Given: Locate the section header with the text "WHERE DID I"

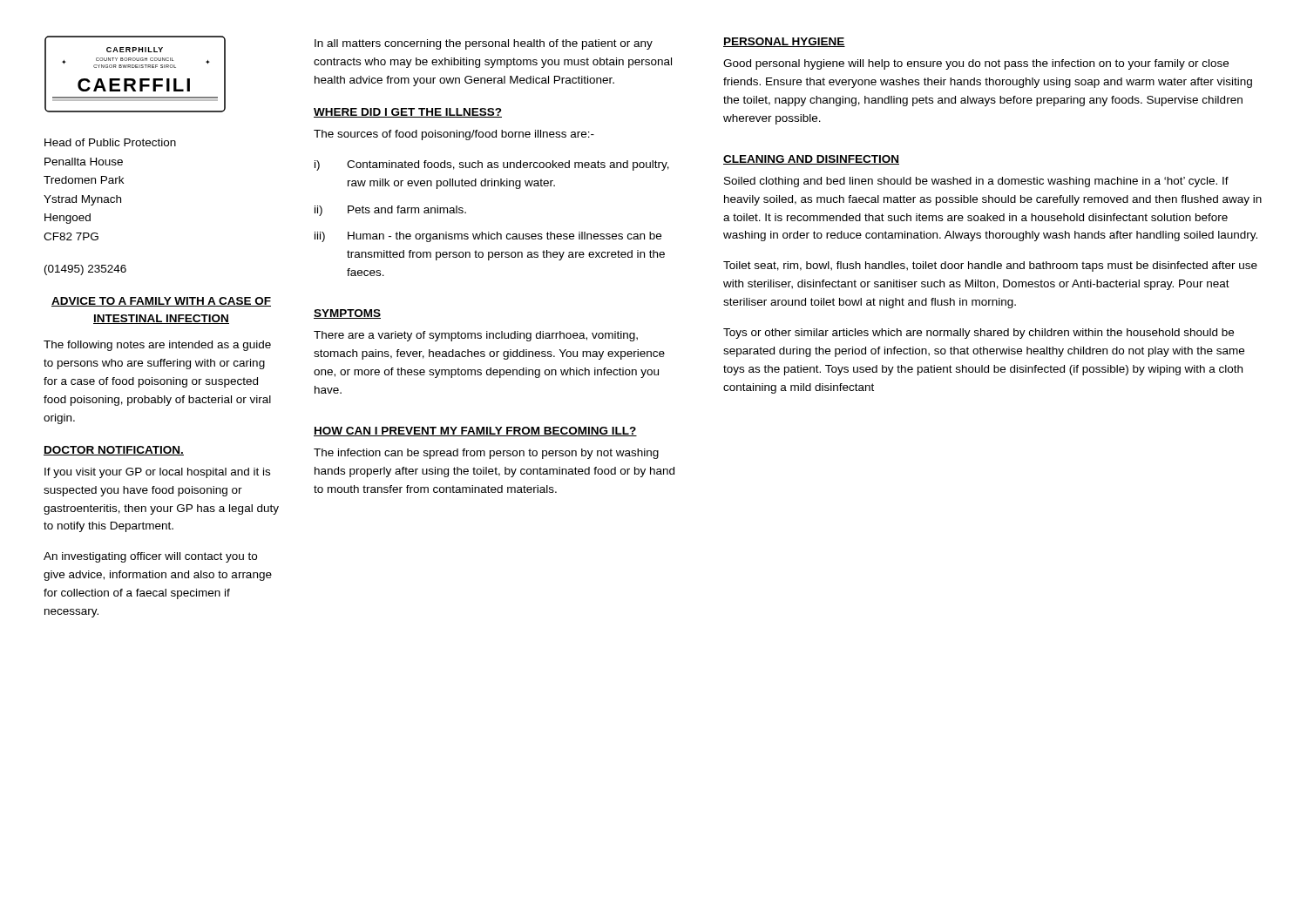Looking at the screenshot, I should coord(408,112).
